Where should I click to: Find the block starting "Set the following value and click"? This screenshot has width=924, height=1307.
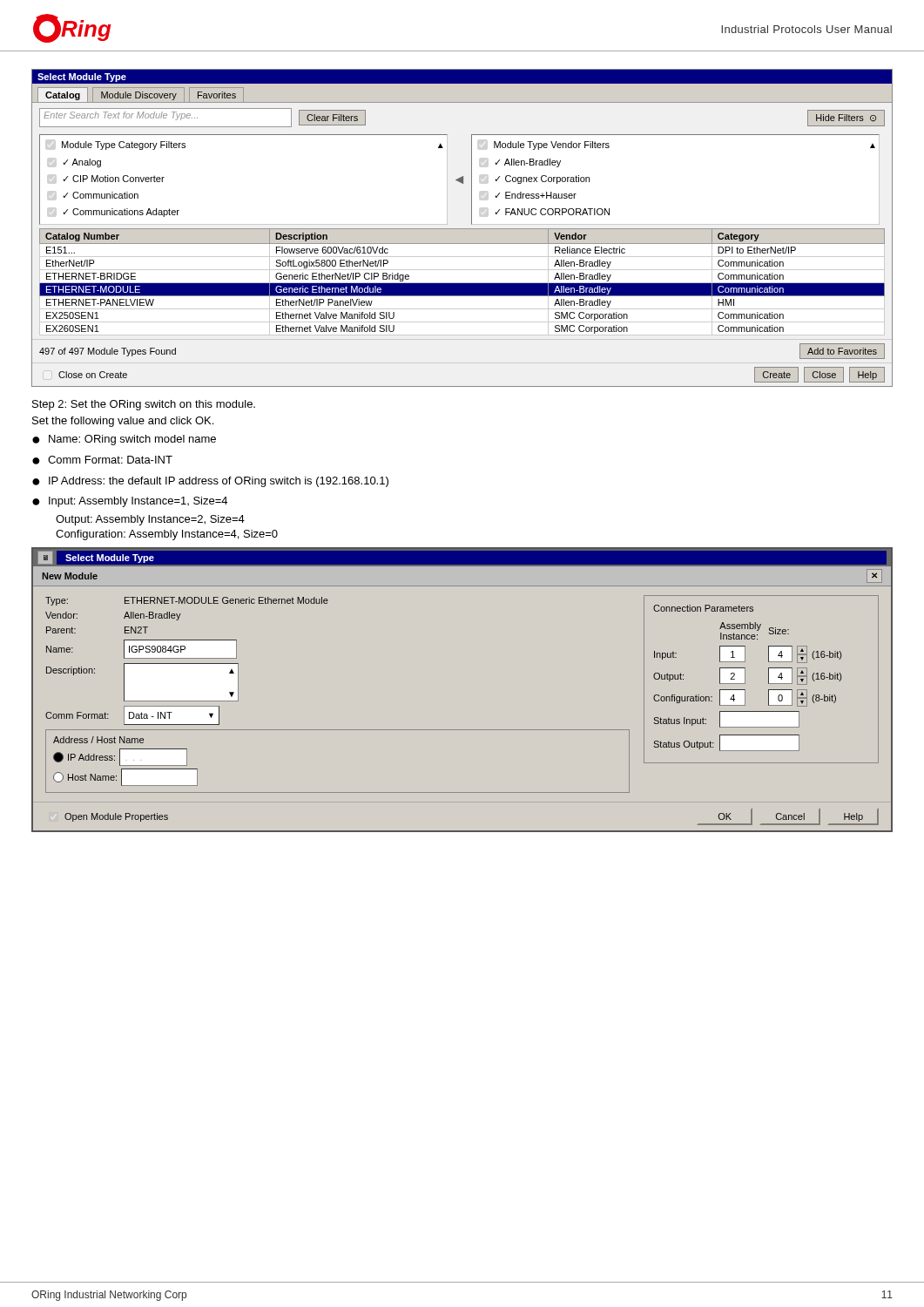123,420
